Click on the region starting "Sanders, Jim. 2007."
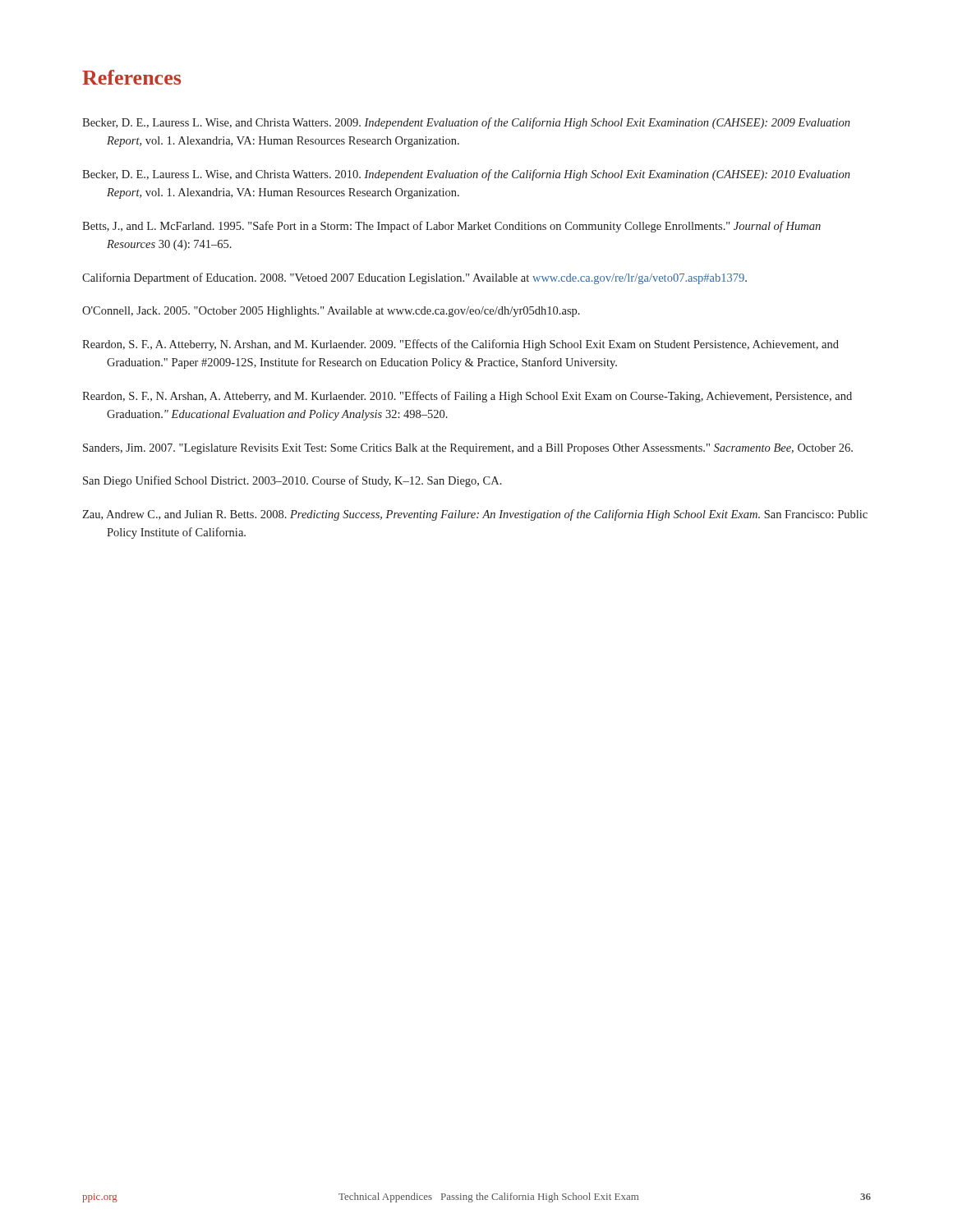This screenshot has width=953, height=1232. (468, 447)
